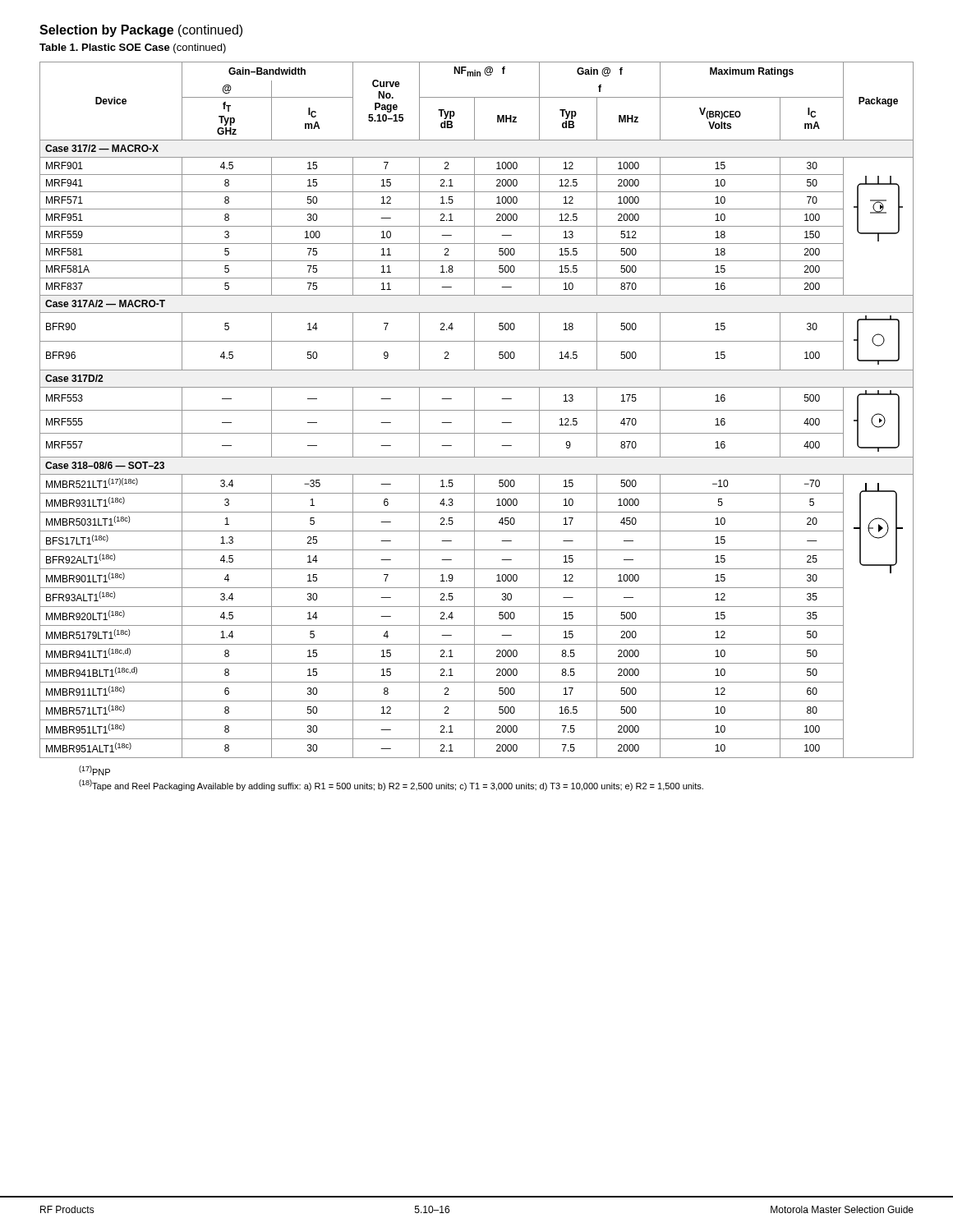Click on the block starting "Table 1. Plastic SOE Case (continued)"
The image size is (953, 1232).
(x=133, y=47)
